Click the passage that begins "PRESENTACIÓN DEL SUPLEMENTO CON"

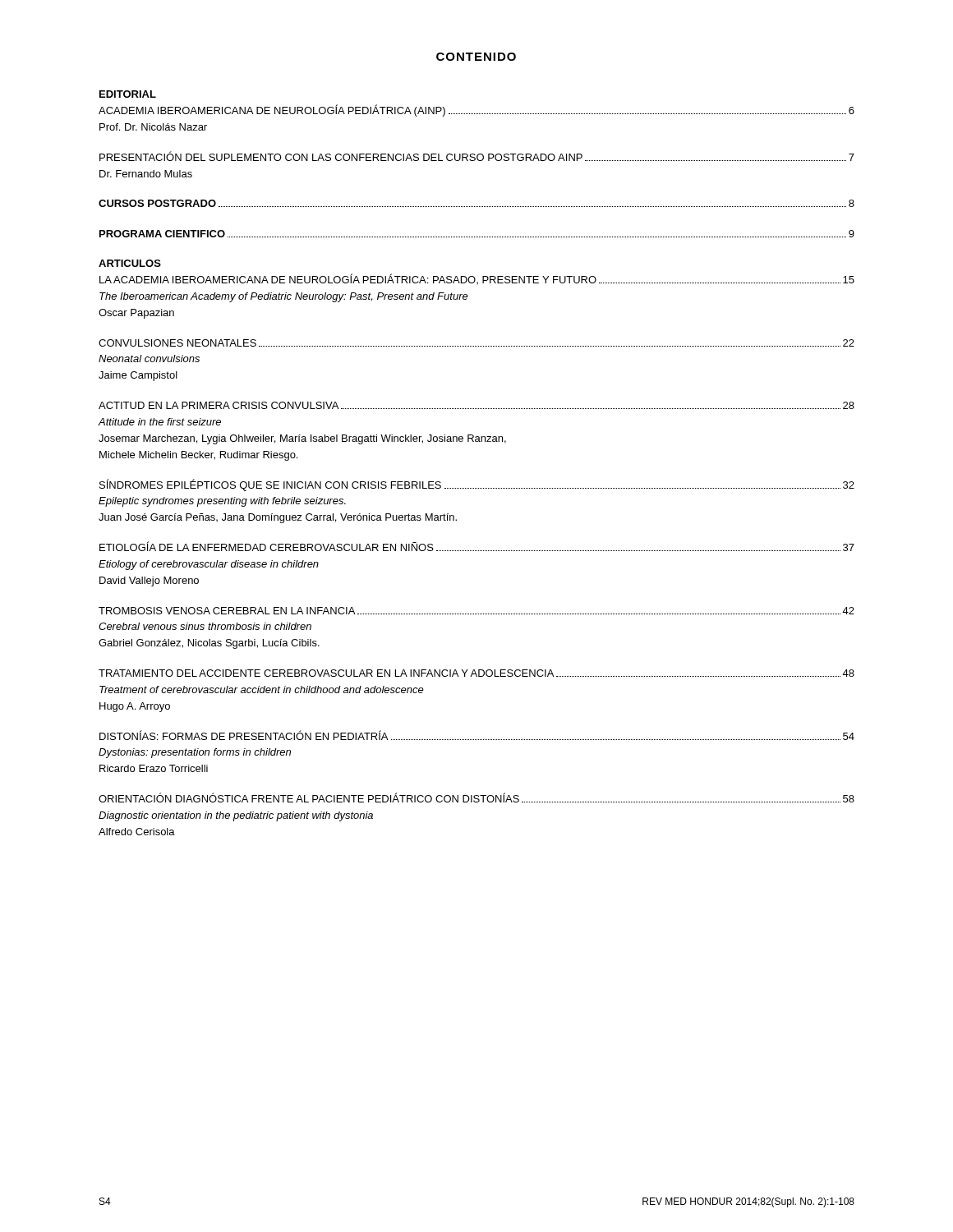[x=476, y=166]
